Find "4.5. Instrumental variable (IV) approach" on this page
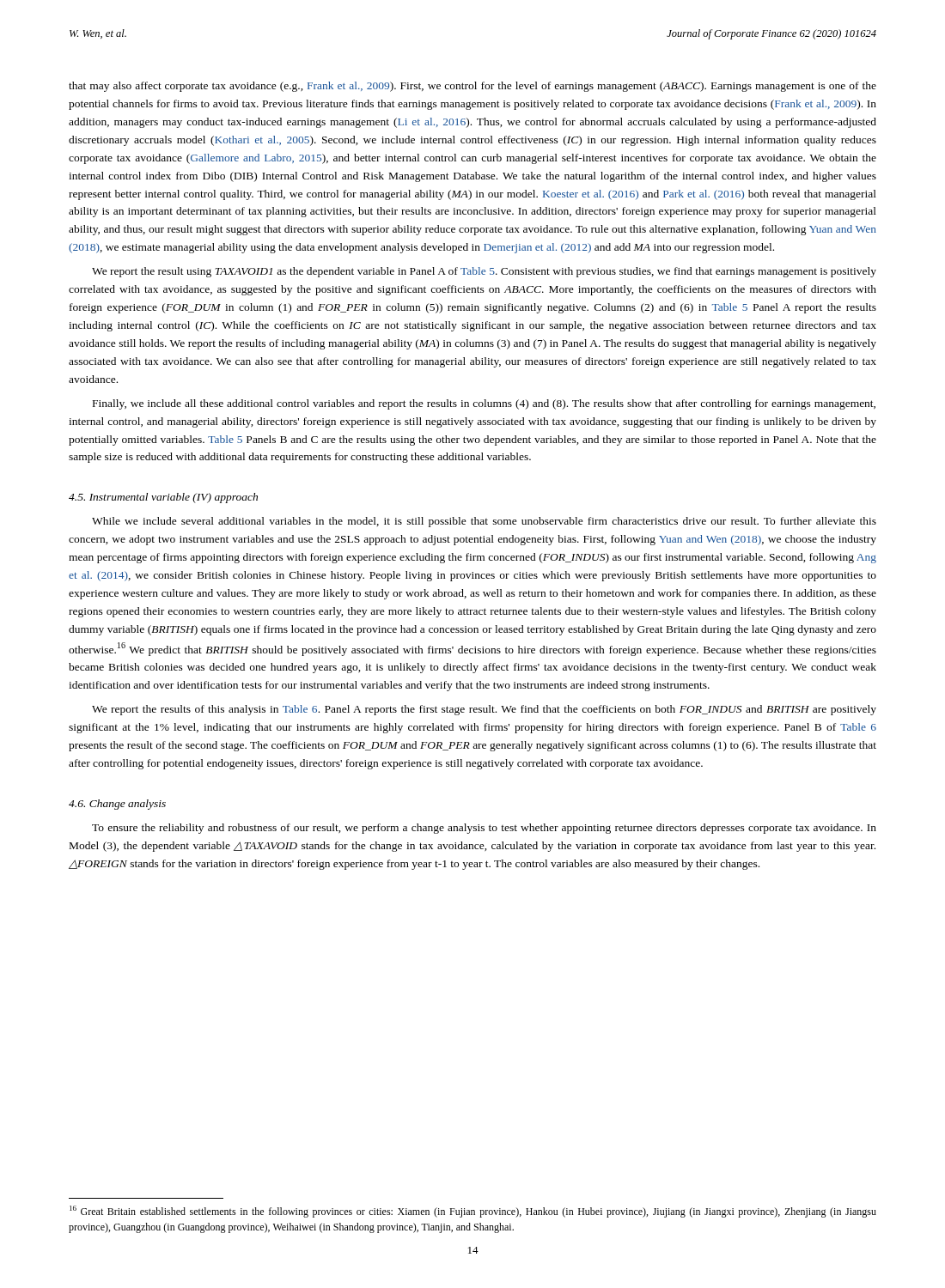The image size is (945, 1288). click(164, 497)
